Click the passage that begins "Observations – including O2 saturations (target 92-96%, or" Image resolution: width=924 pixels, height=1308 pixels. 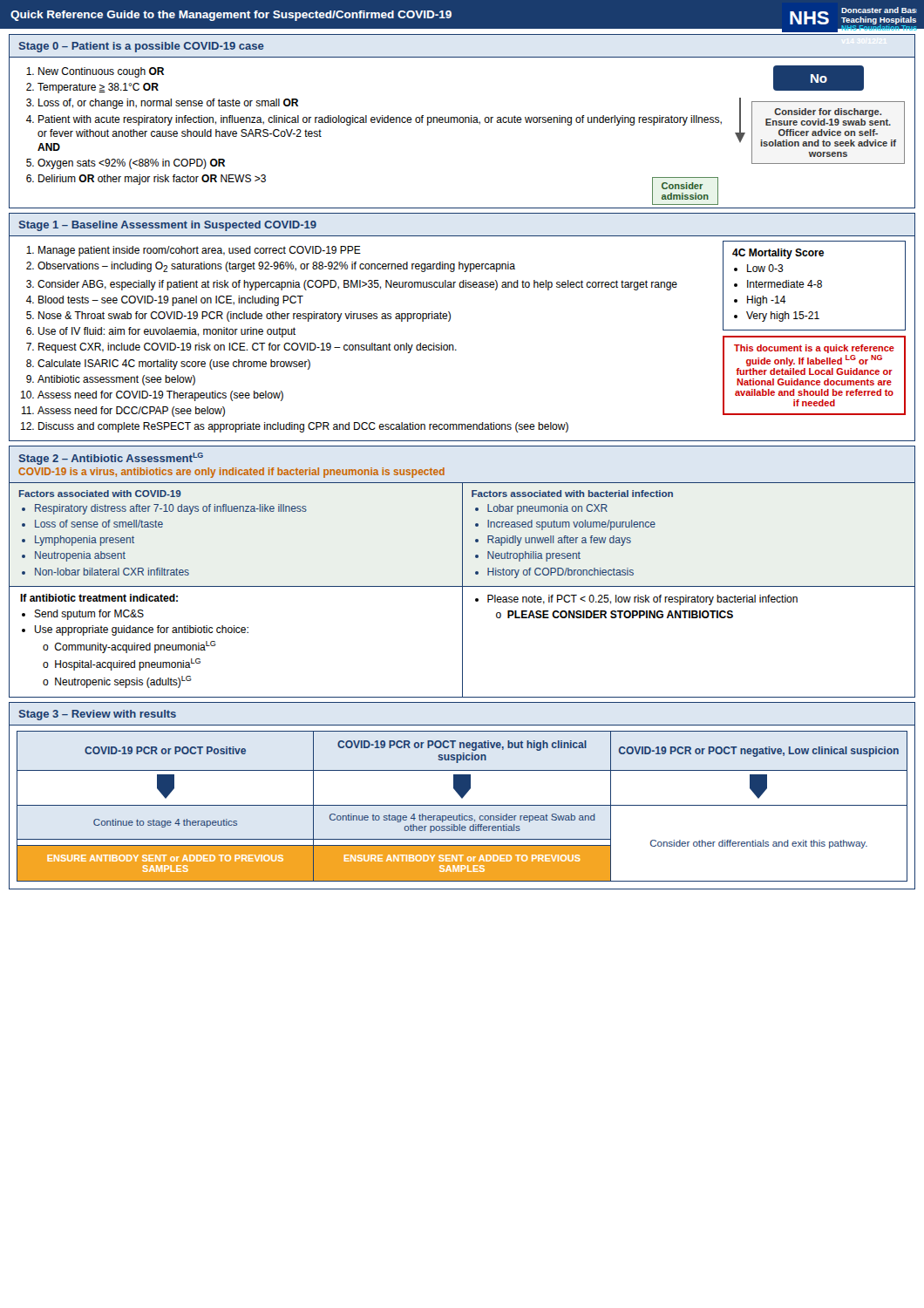click(x=276, y=267)
